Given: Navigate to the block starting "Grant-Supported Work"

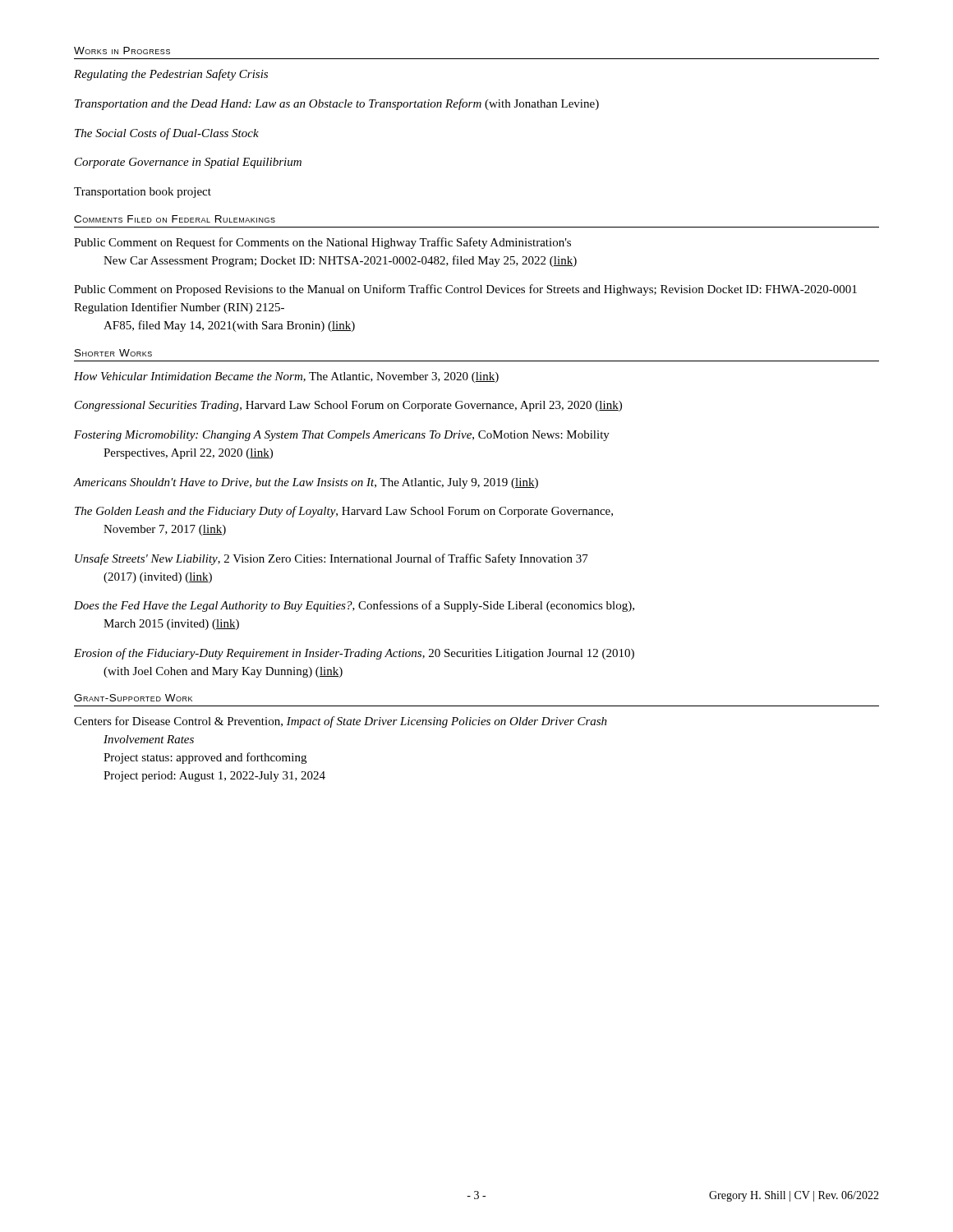Looking at the screenshot, I should click(134, 698).
